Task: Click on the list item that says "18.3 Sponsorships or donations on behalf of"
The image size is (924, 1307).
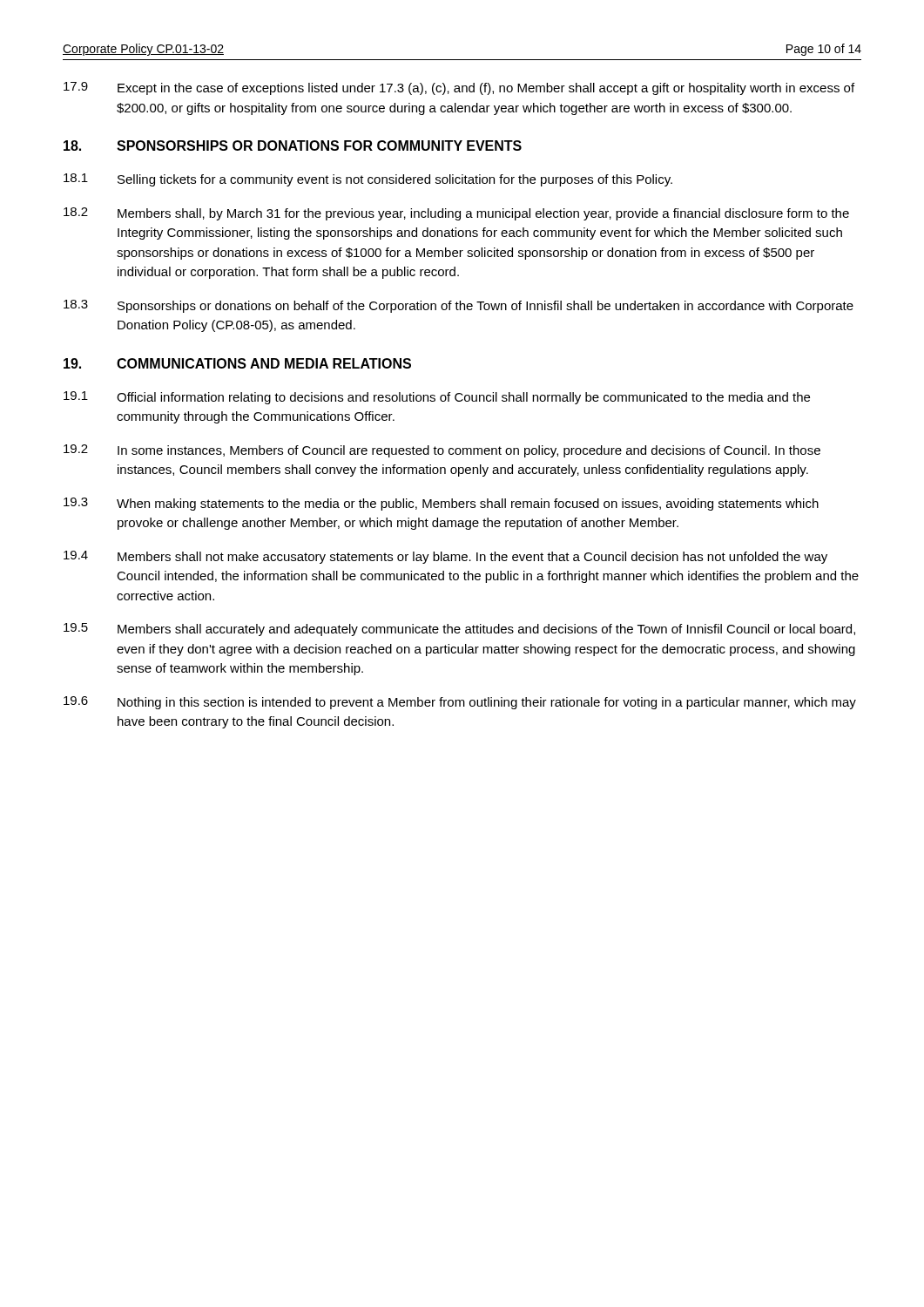Action: (x=462, y=315)
